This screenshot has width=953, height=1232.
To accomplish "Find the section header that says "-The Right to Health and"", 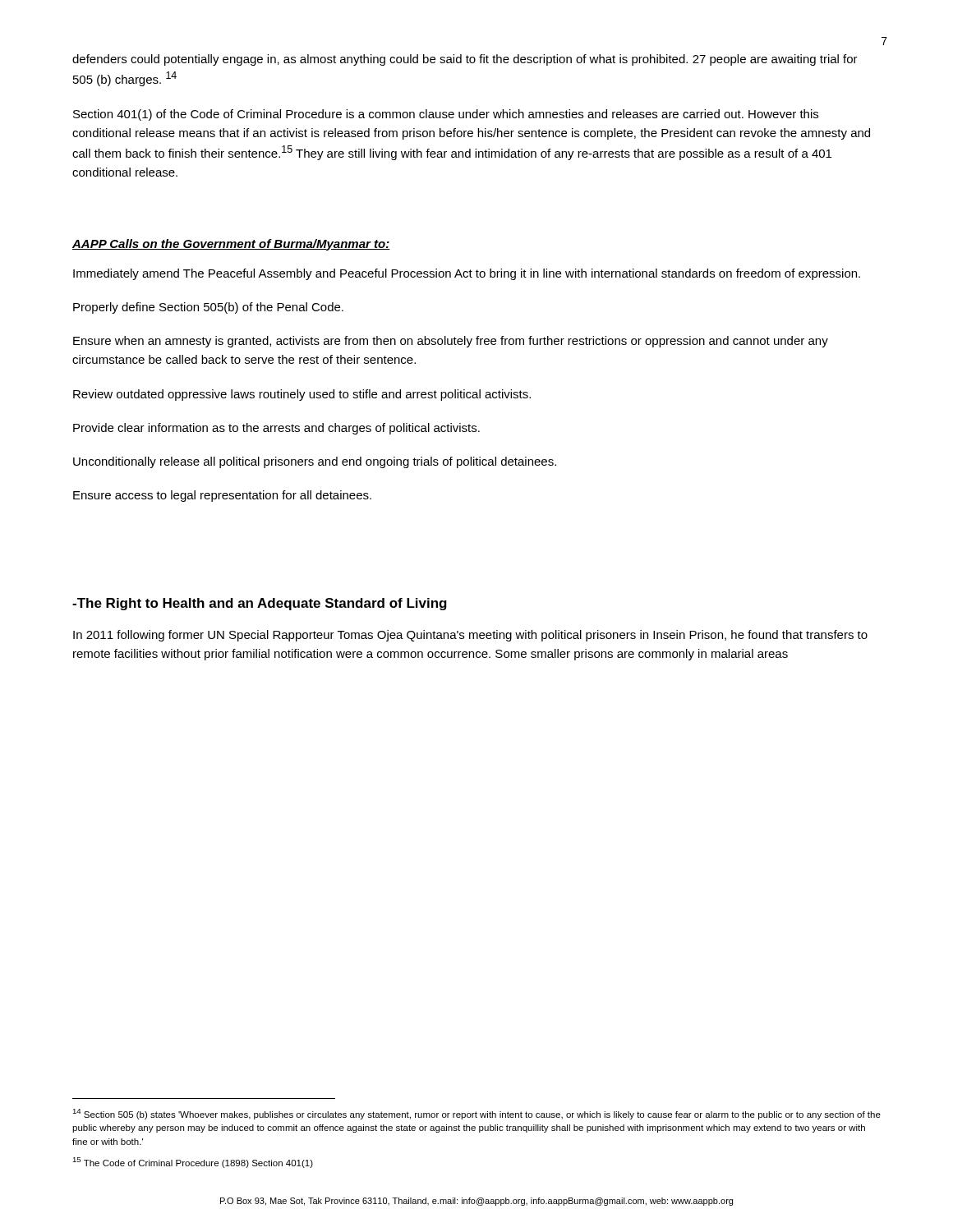I will click(260, 603).
